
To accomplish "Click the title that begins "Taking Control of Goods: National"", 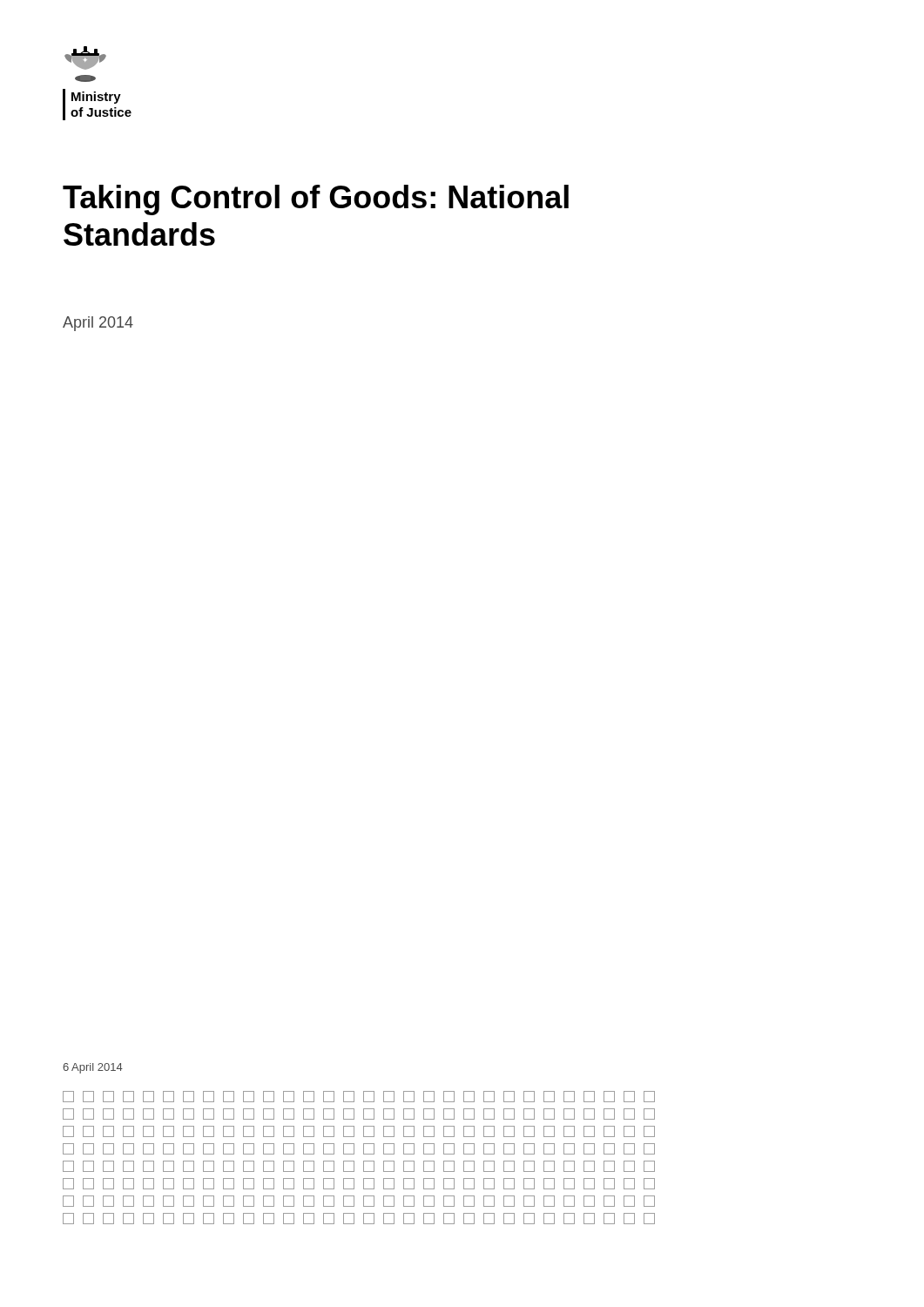I will tap(317, 216).
